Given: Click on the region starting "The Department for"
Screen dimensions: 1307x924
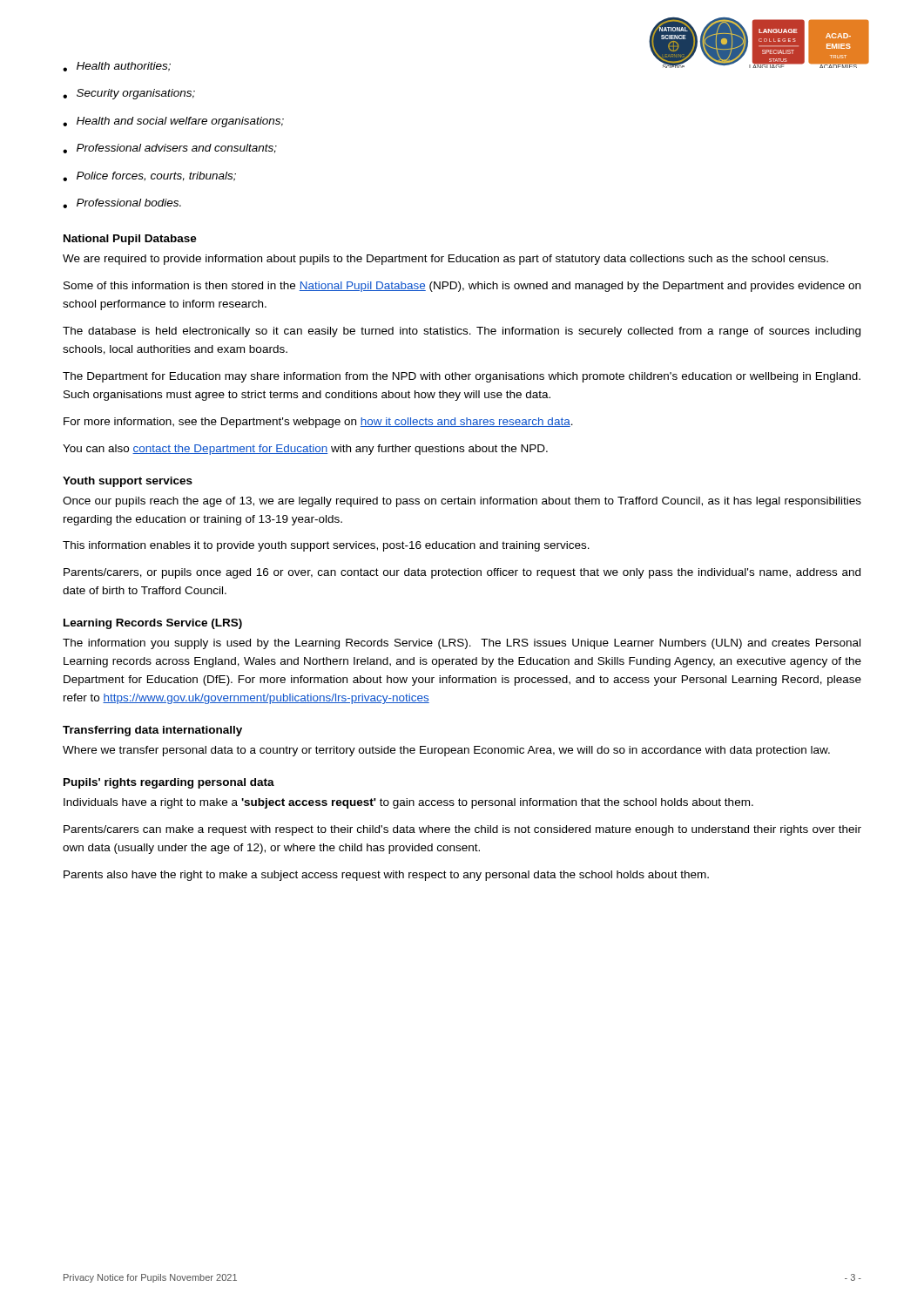Looking at the screenshot, I should 462,385.
